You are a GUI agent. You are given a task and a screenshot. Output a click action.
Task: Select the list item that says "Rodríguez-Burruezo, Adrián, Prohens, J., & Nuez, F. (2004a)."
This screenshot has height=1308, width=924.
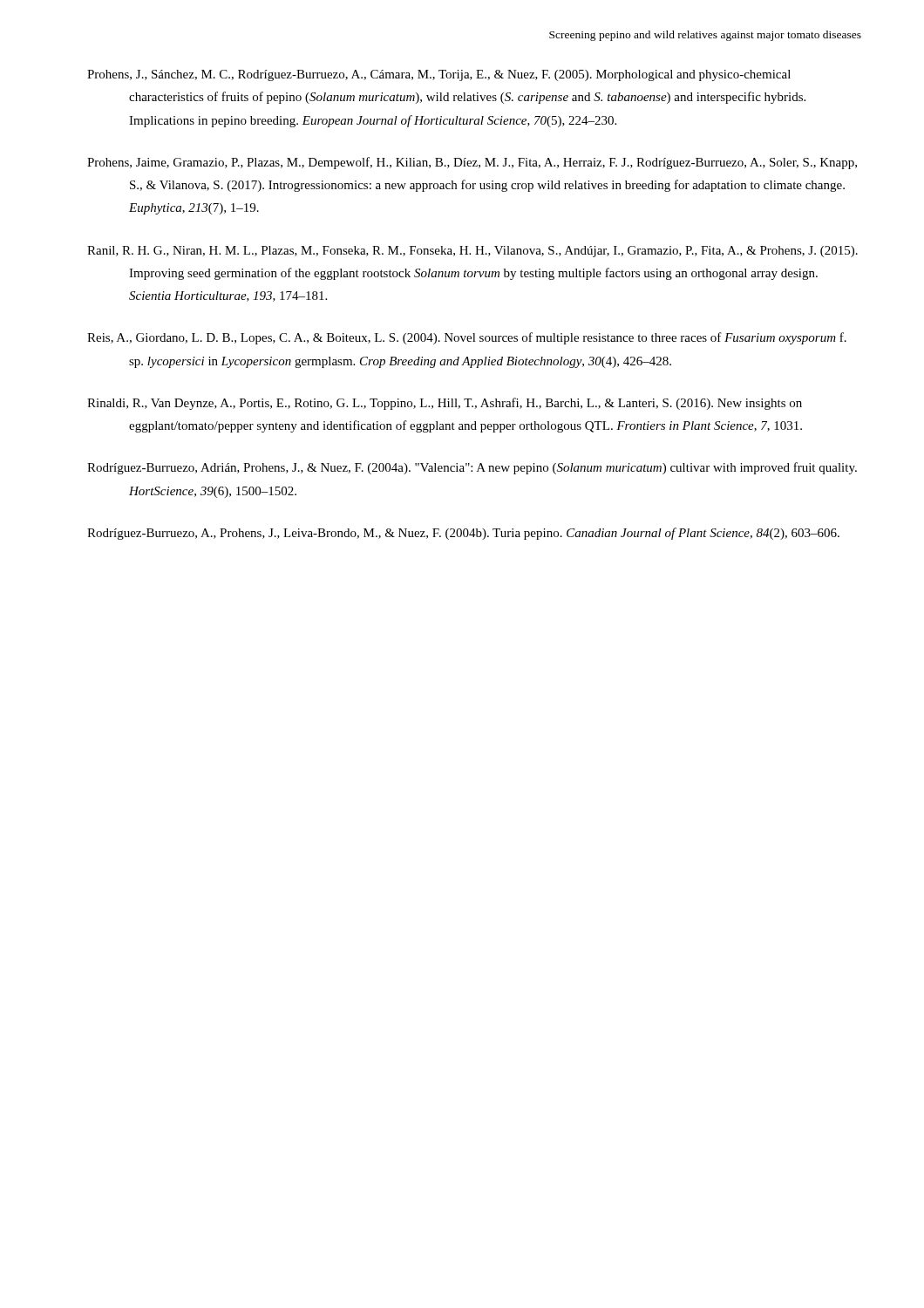click(x=472, y=479)
